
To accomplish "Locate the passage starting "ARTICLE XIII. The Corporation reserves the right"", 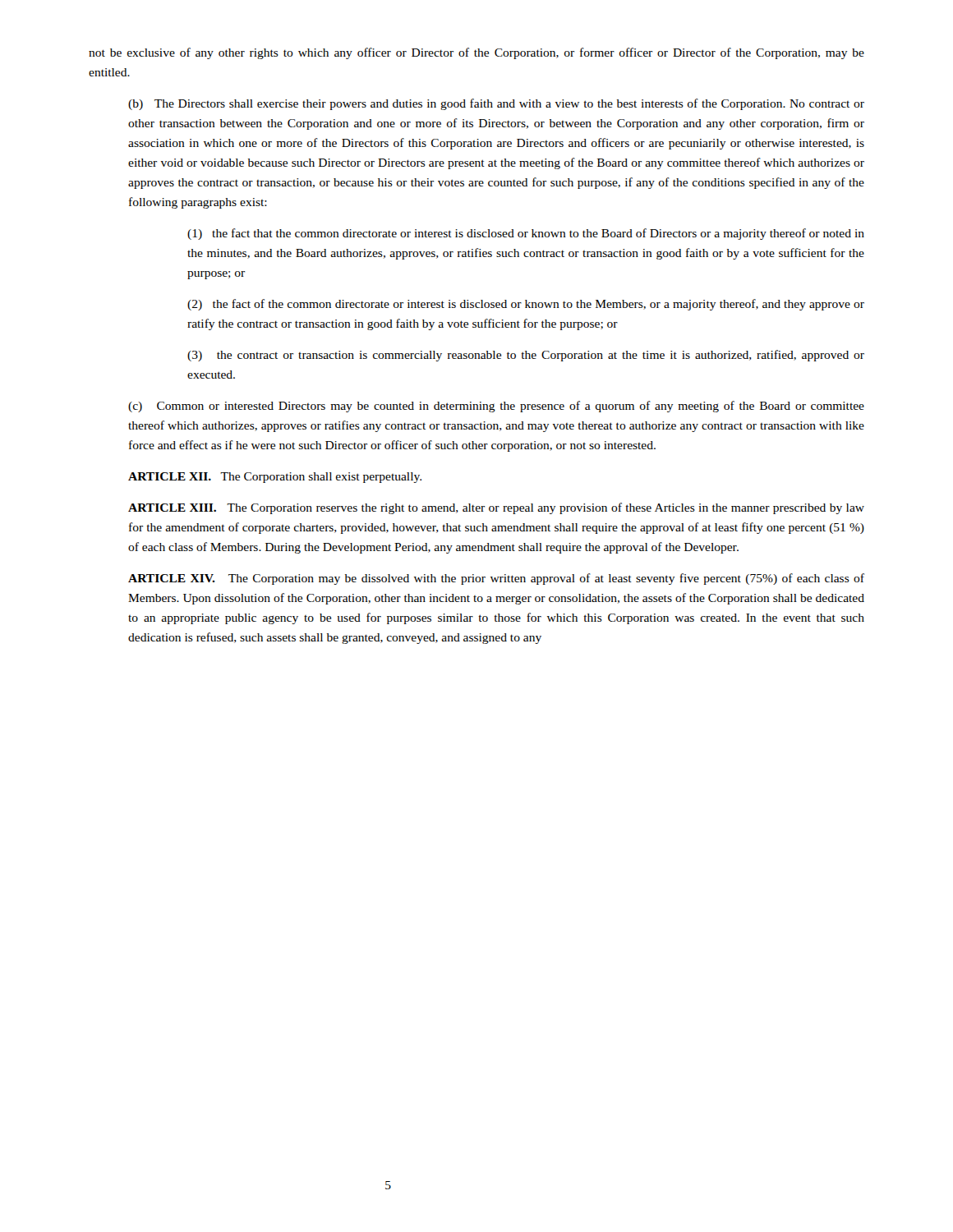I will [x=496, y=527].
